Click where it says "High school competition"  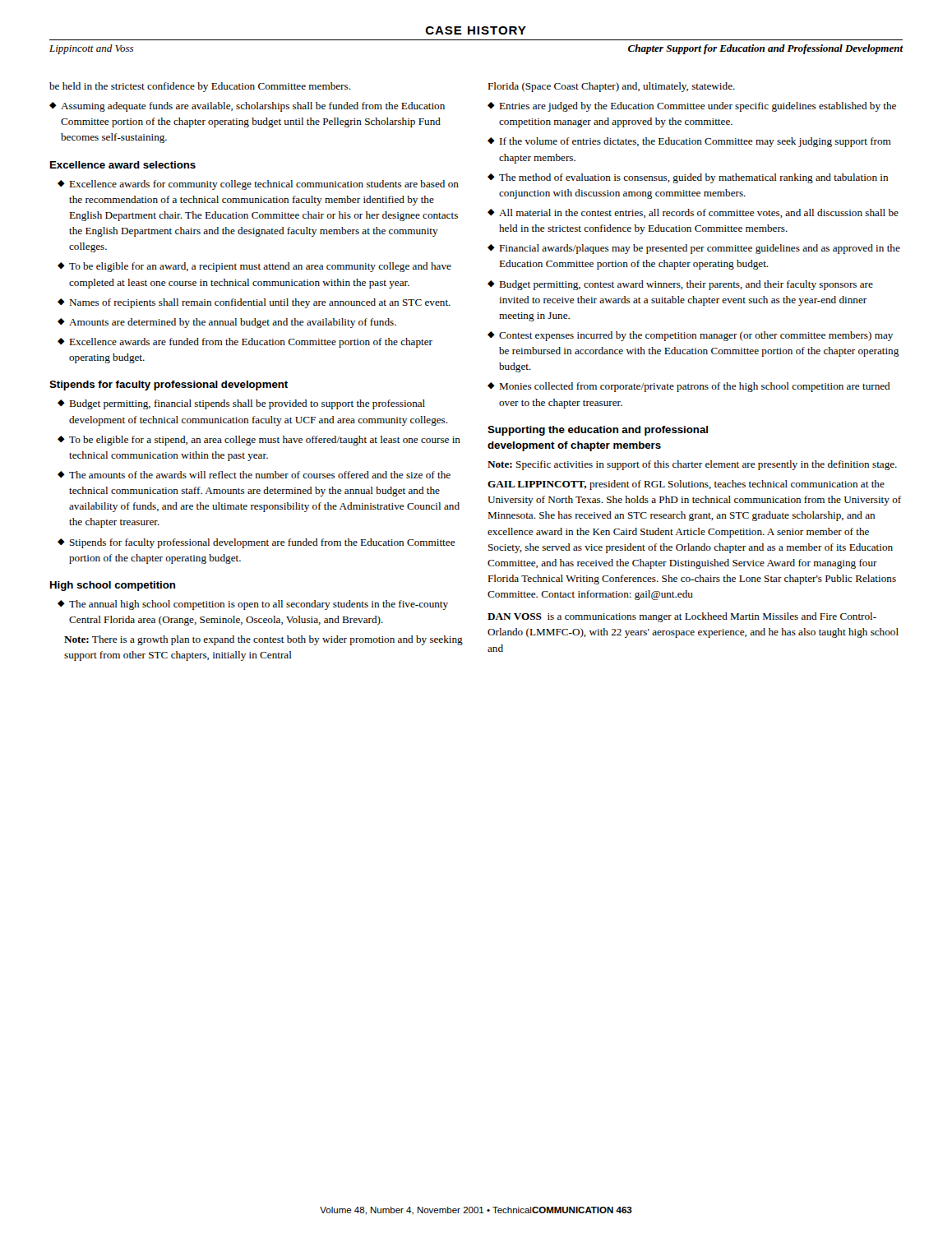[x=113, y=585]
